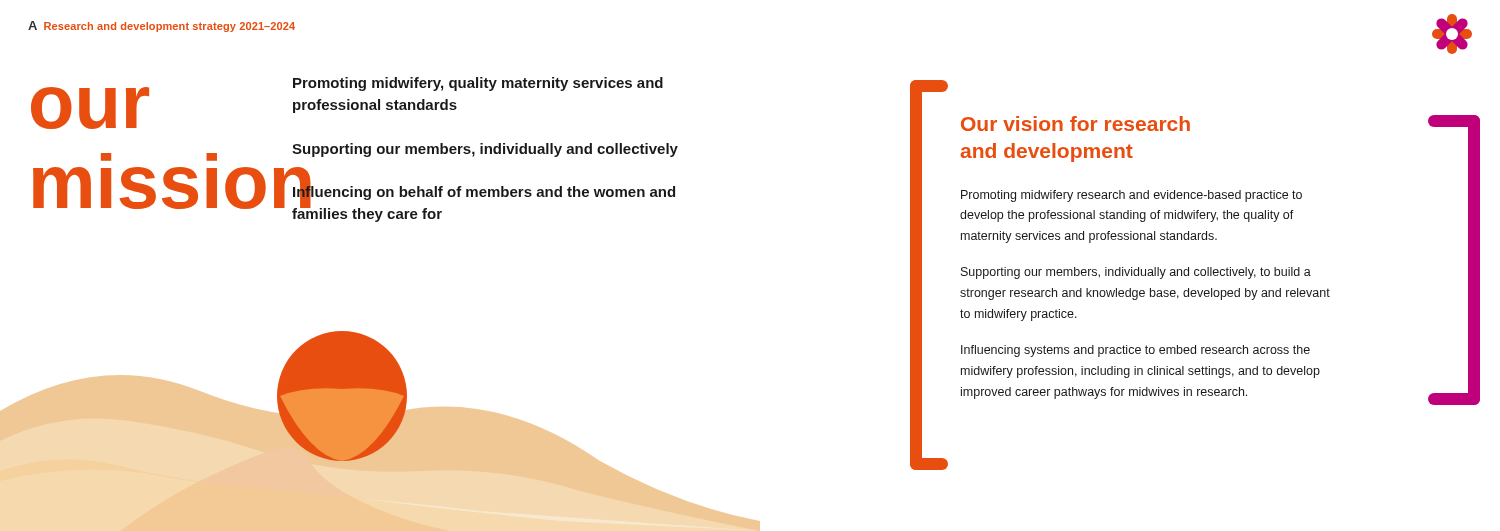This screenshot has height=531, width=1500.
Task: Point to the region starting "Influencing on behalf of members and the women"
Action: (484, 203)
